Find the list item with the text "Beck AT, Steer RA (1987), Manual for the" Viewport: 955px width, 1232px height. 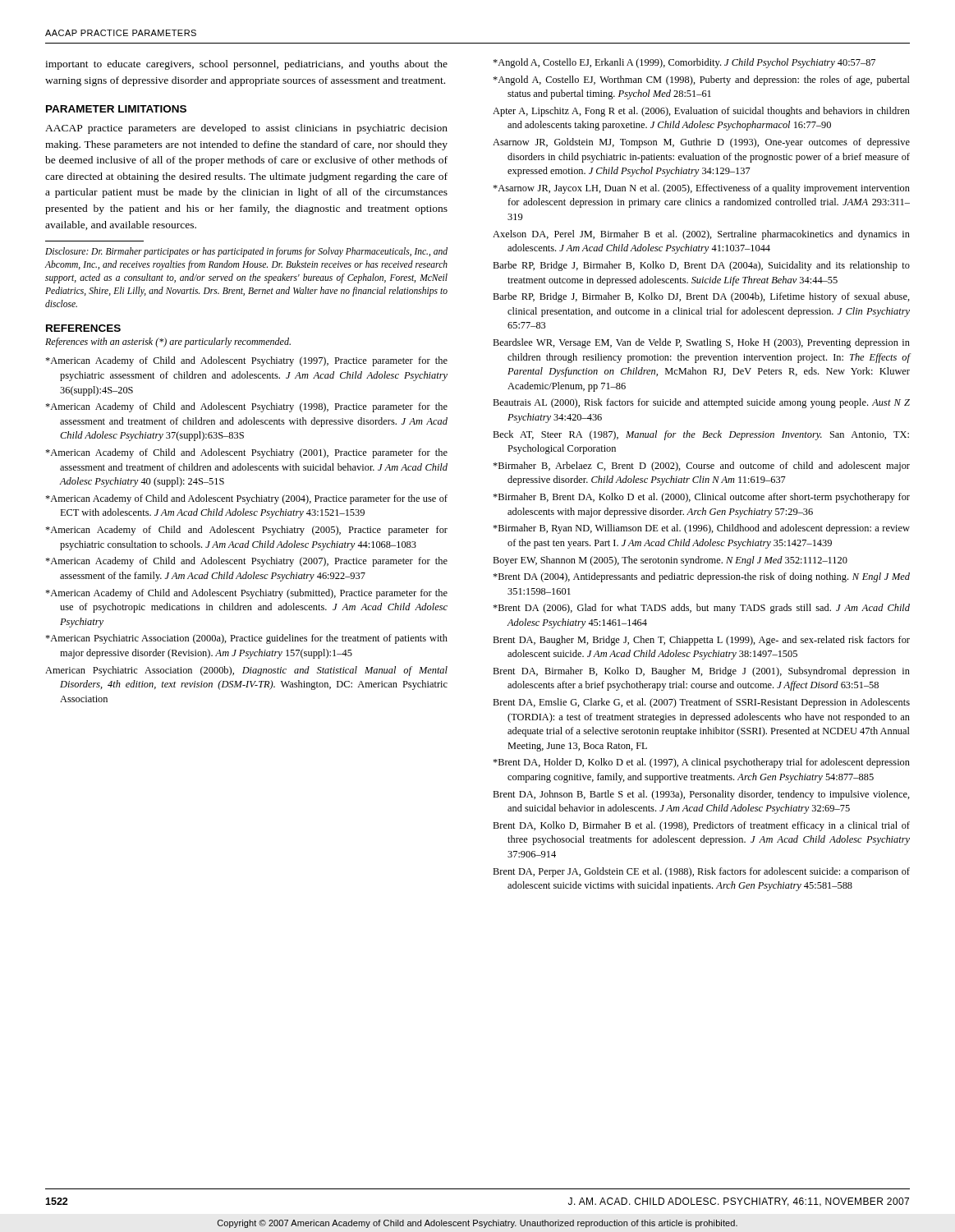coord(701,441)
